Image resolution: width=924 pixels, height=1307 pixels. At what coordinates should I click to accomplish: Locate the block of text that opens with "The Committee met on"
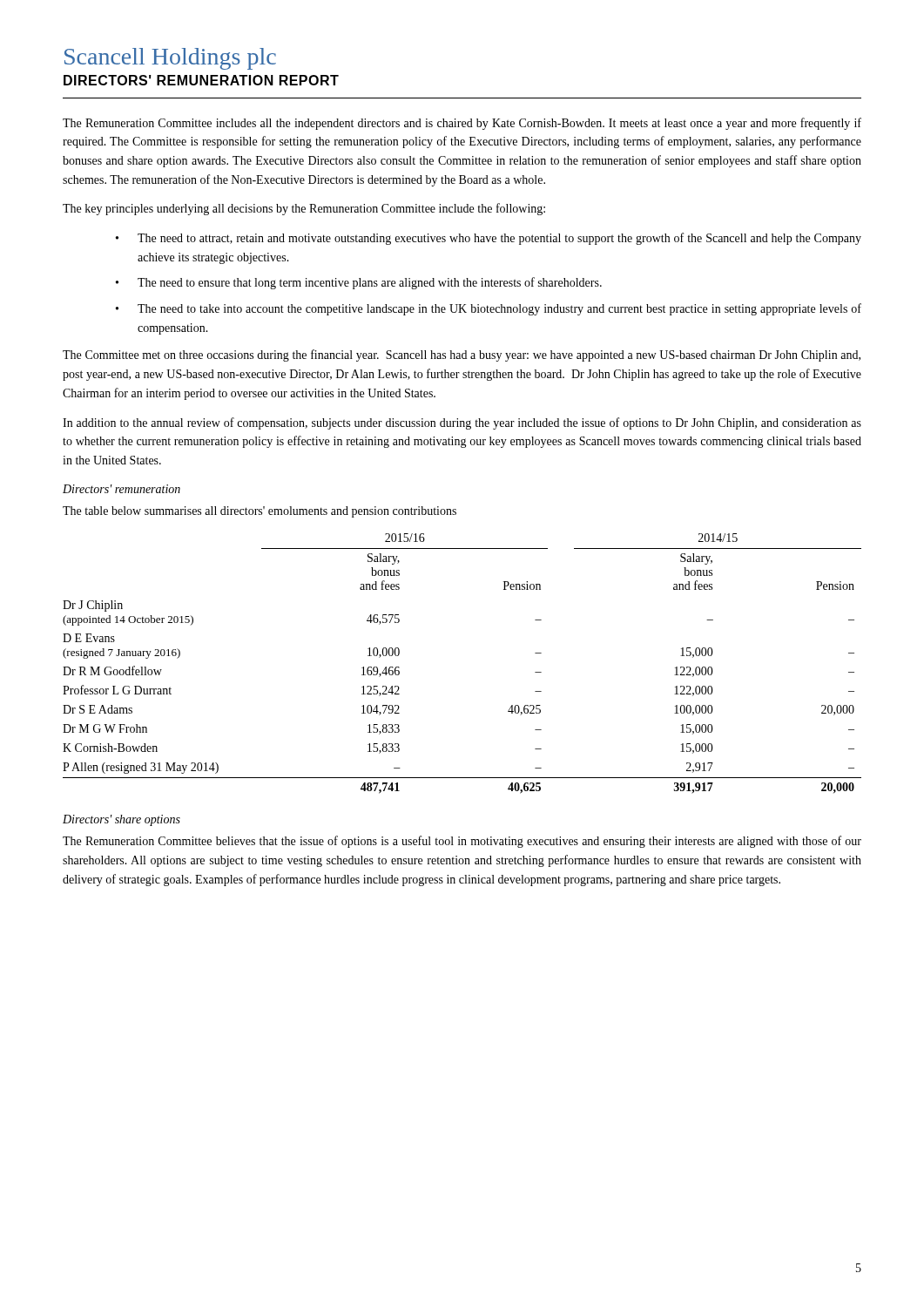click(x=462, y=374)
